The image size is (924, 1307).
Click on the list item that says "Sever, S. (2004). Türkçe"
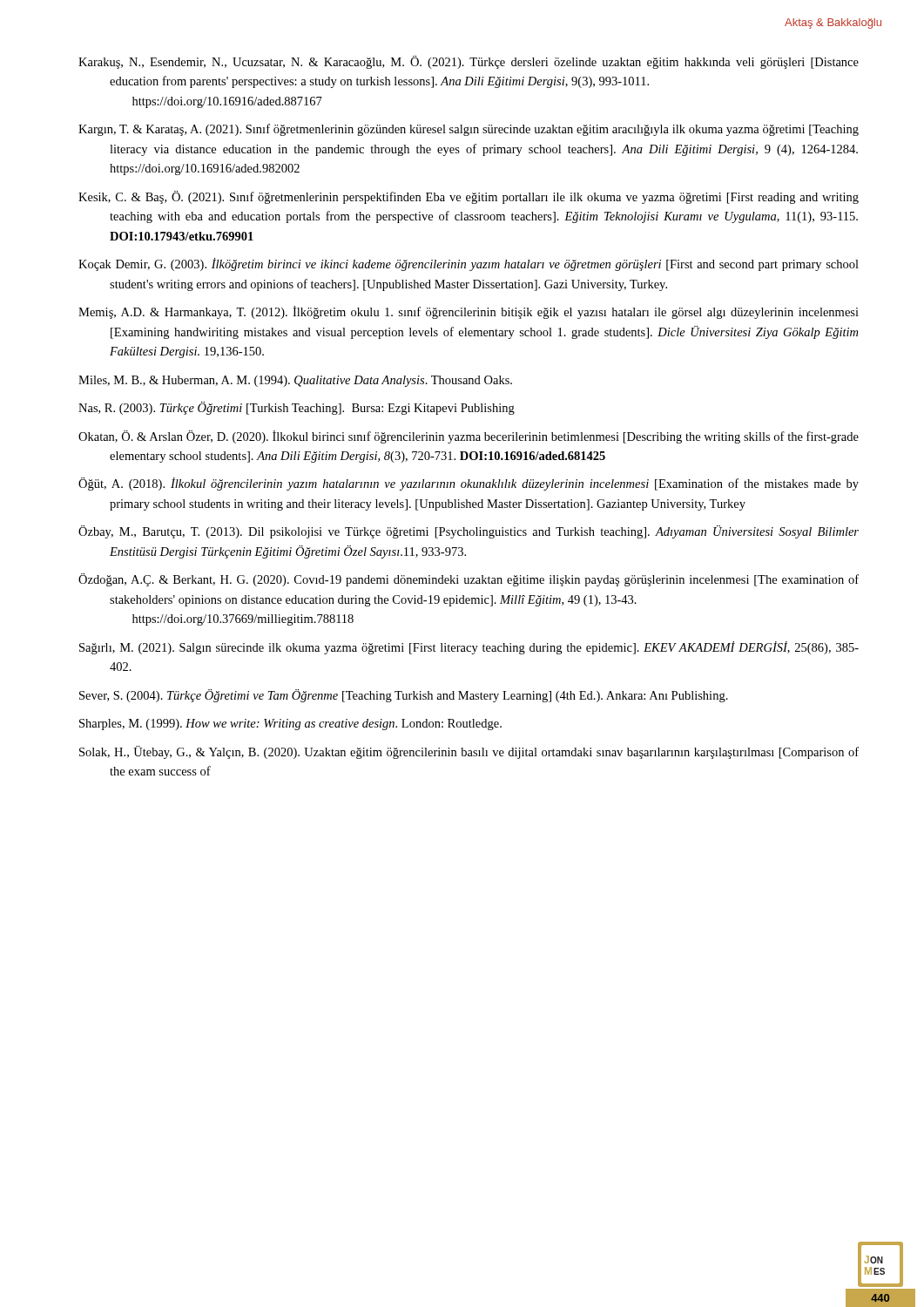[403, 695]
